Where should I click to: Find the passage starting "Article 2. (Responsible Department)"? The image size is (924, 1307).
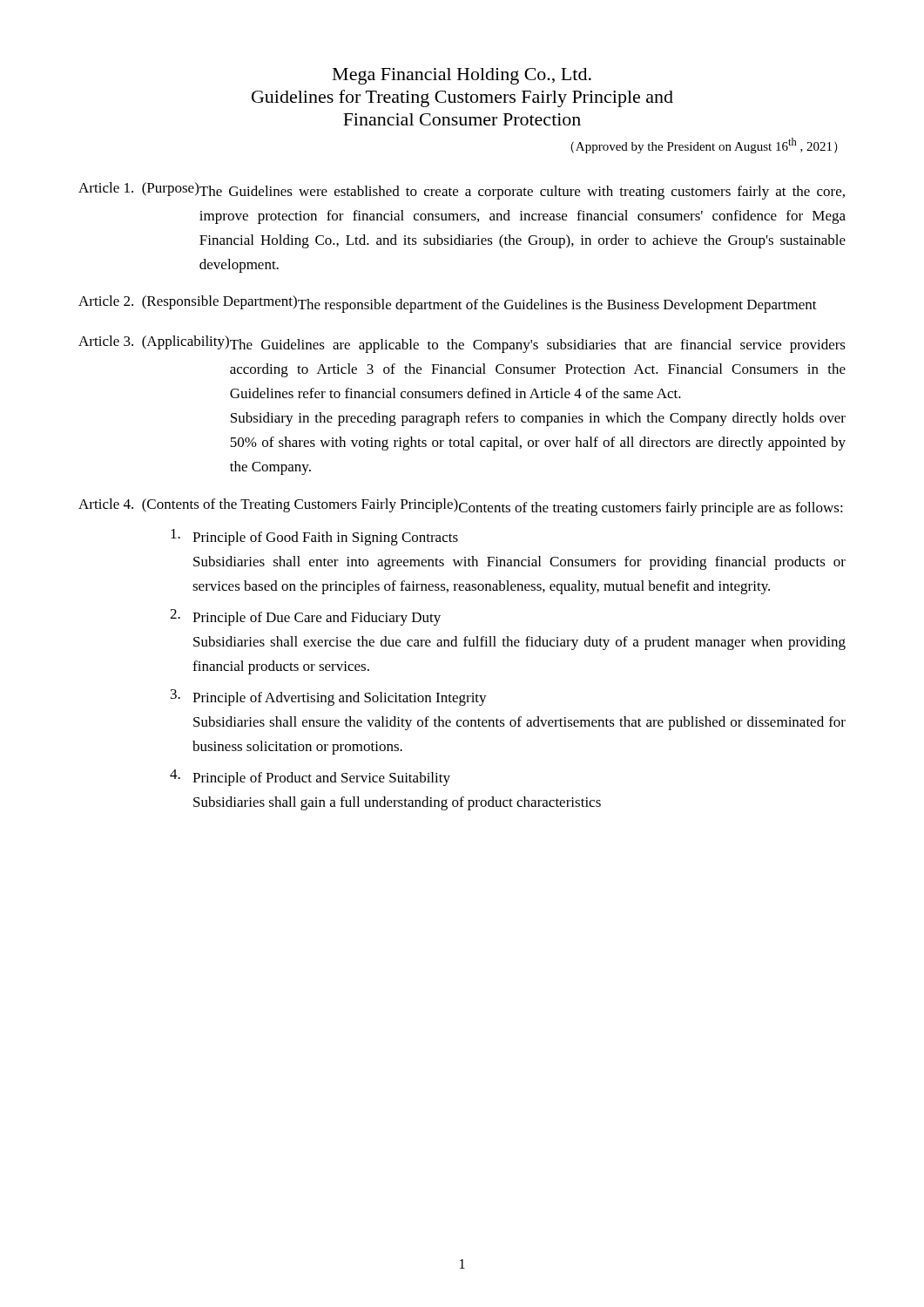pos(188,301)
